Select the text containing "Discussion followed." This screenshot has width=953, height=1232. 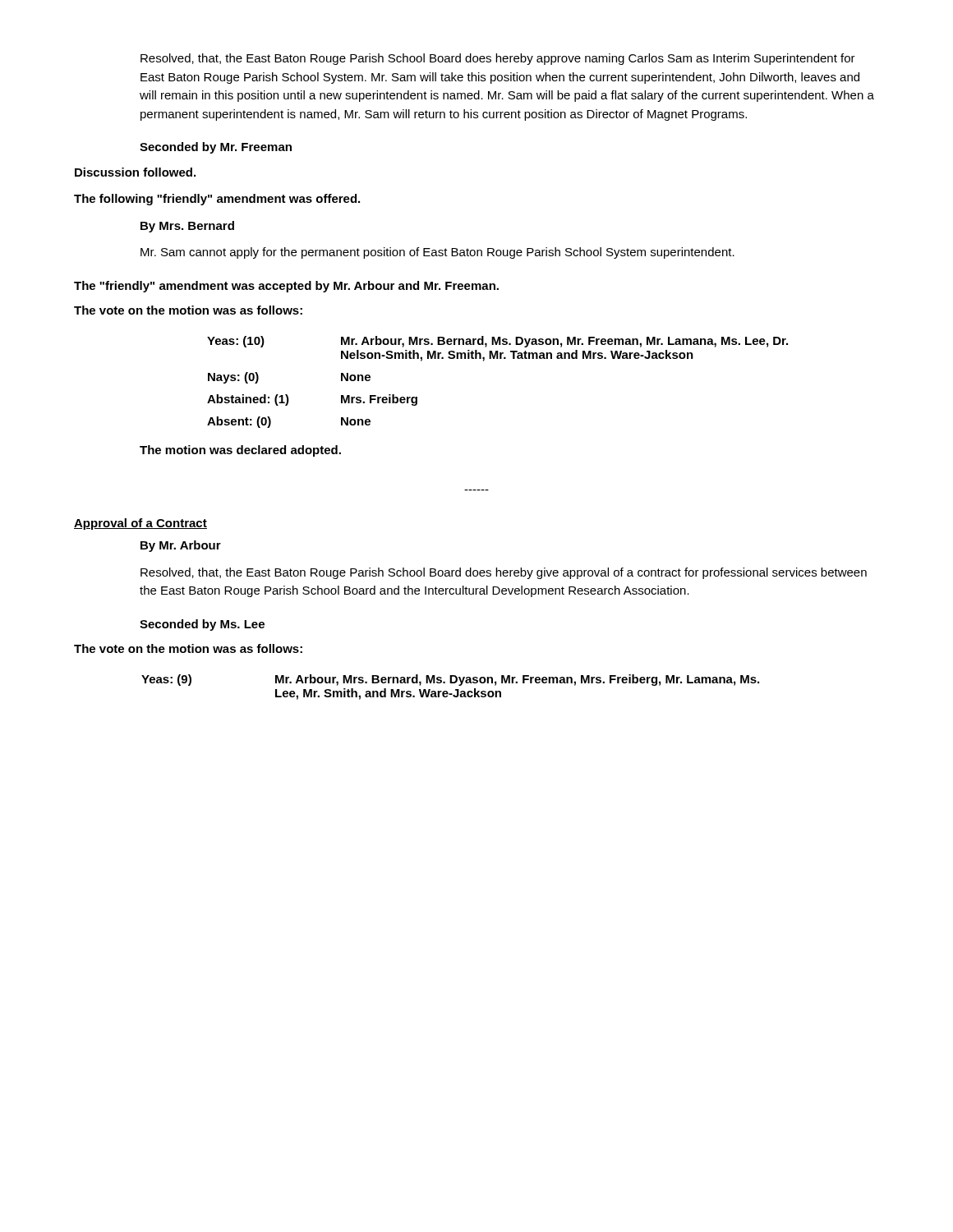(135, 172)
